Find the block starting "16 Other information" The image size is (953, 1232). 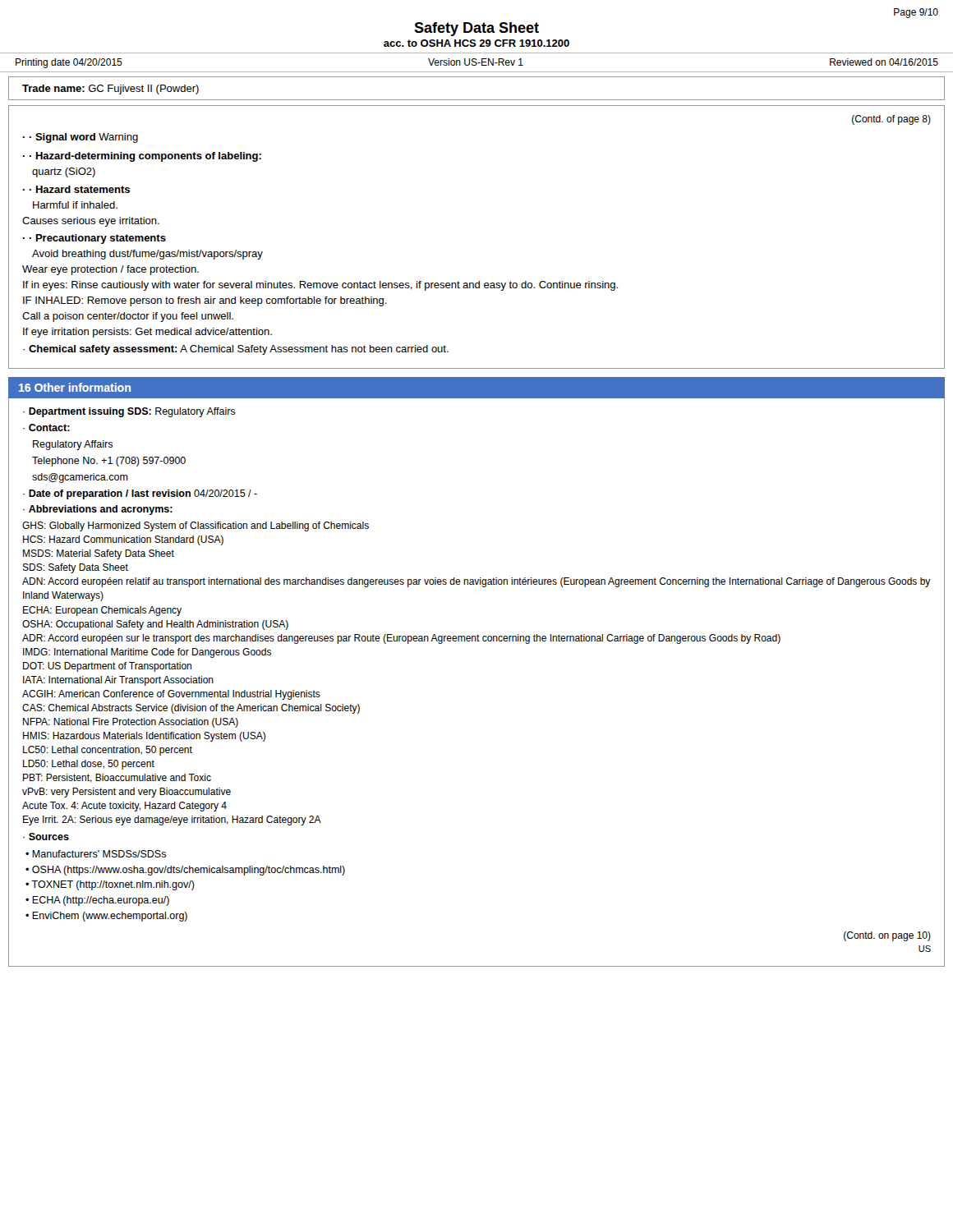tap(75, 388)
